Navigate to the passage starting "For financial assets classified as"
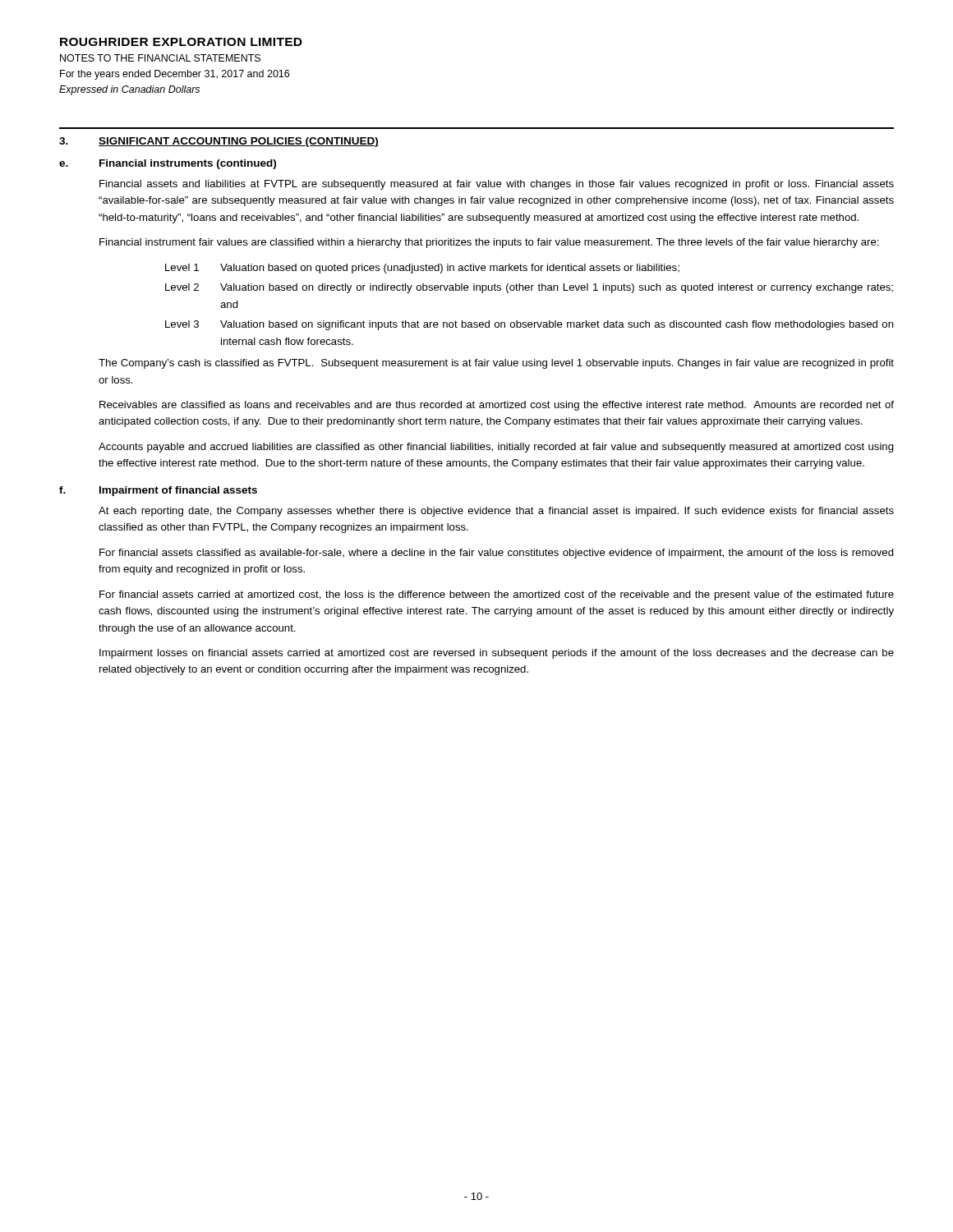The height and width of the screenshot is (1232, 953). coord(496,560)
